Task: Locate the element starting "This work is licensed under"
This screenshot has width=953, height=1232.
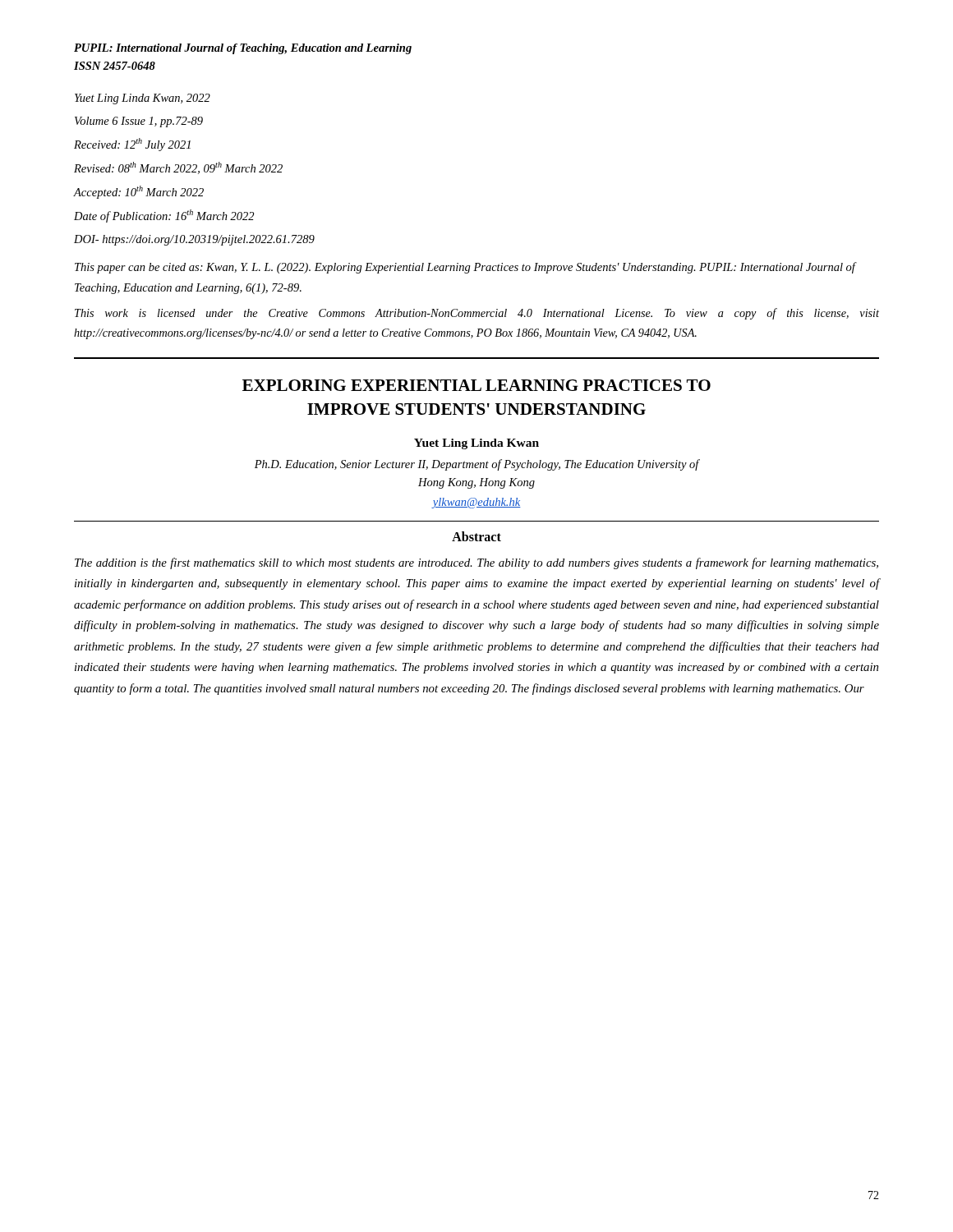Action: pos(476,323)
